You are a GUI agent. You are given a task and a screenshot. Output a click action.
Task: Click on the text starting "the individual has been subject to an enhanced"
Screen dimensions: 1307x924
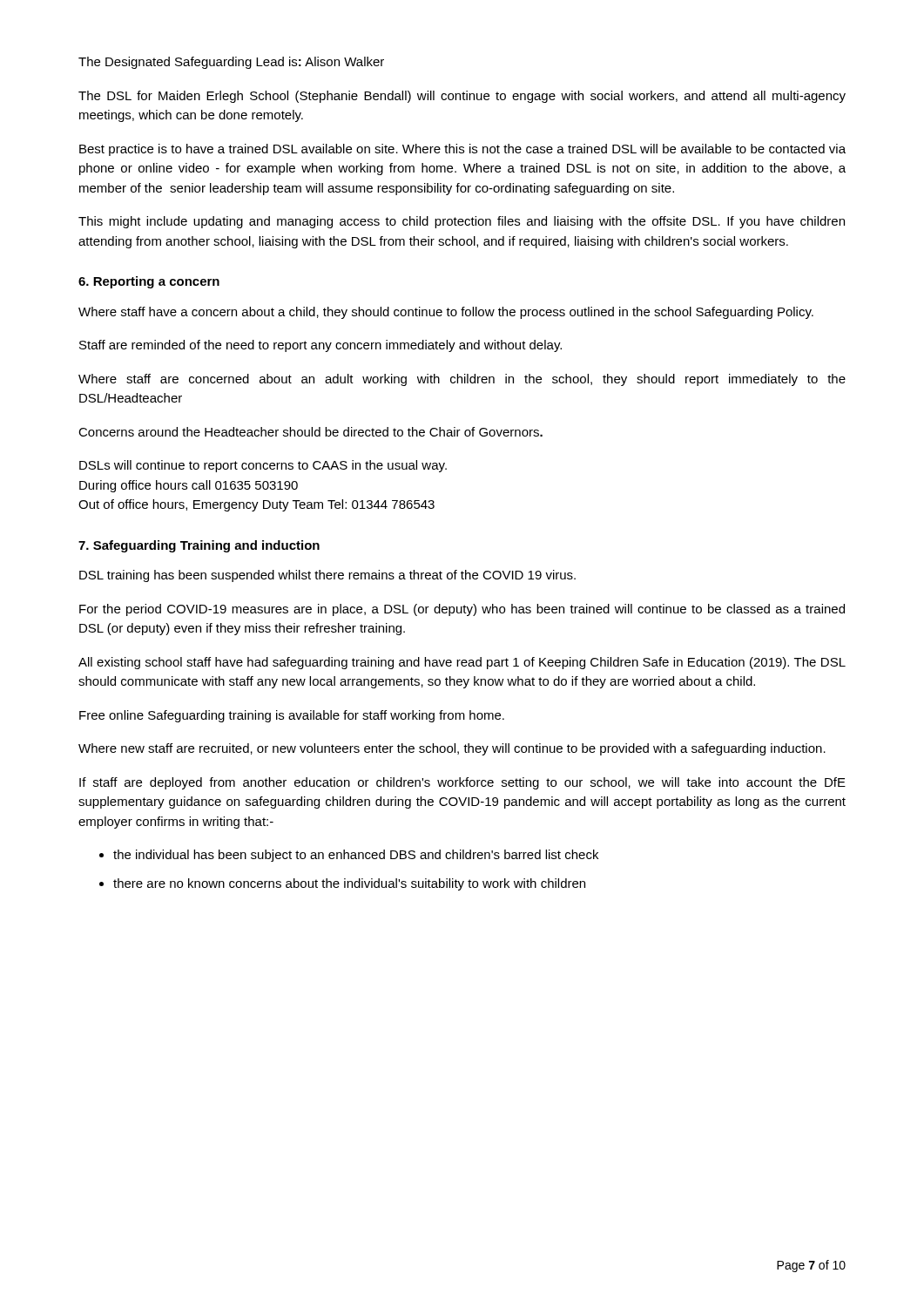[479, 855]
